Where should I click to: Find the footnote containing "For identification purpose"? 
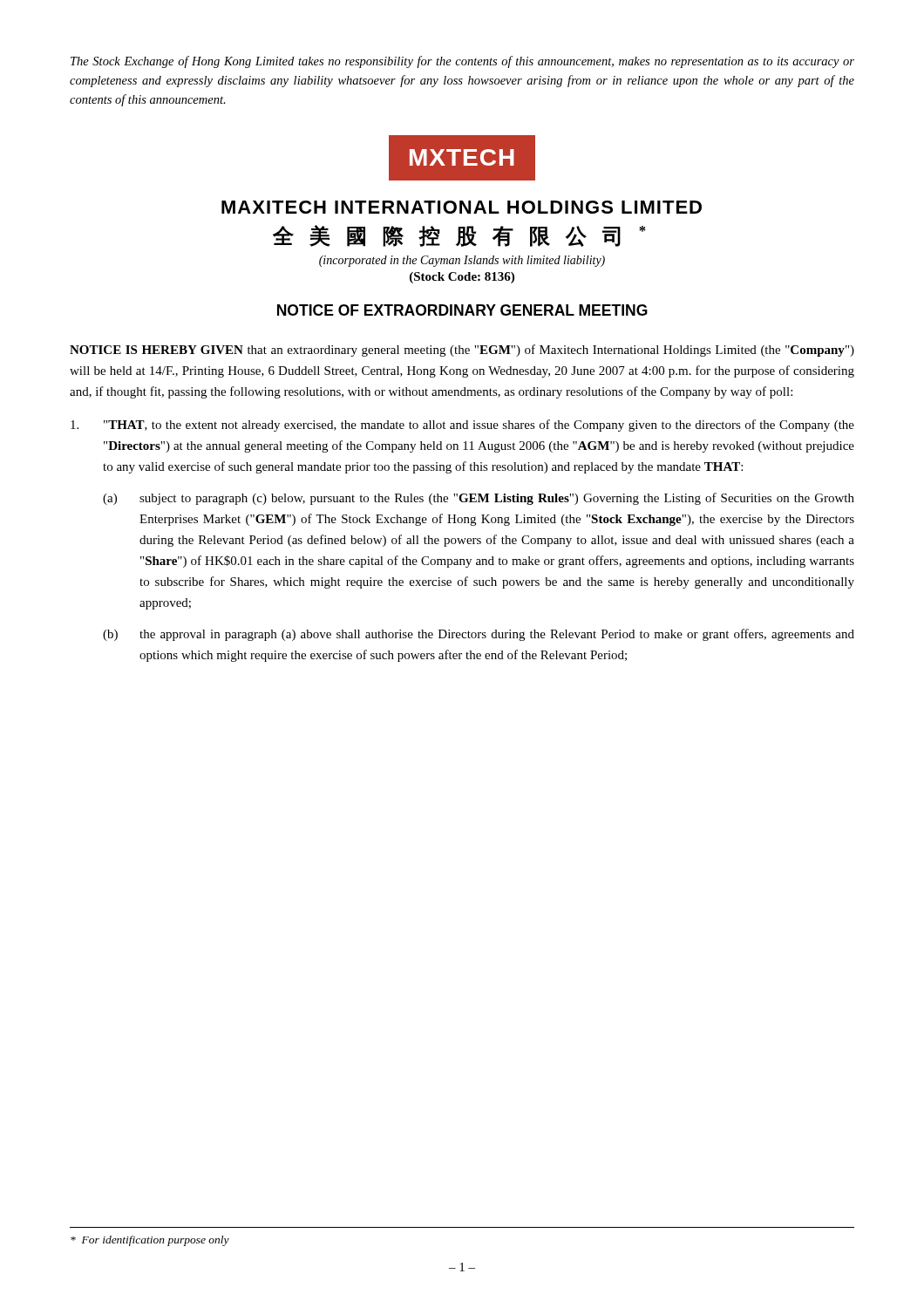pos(149,1240)
